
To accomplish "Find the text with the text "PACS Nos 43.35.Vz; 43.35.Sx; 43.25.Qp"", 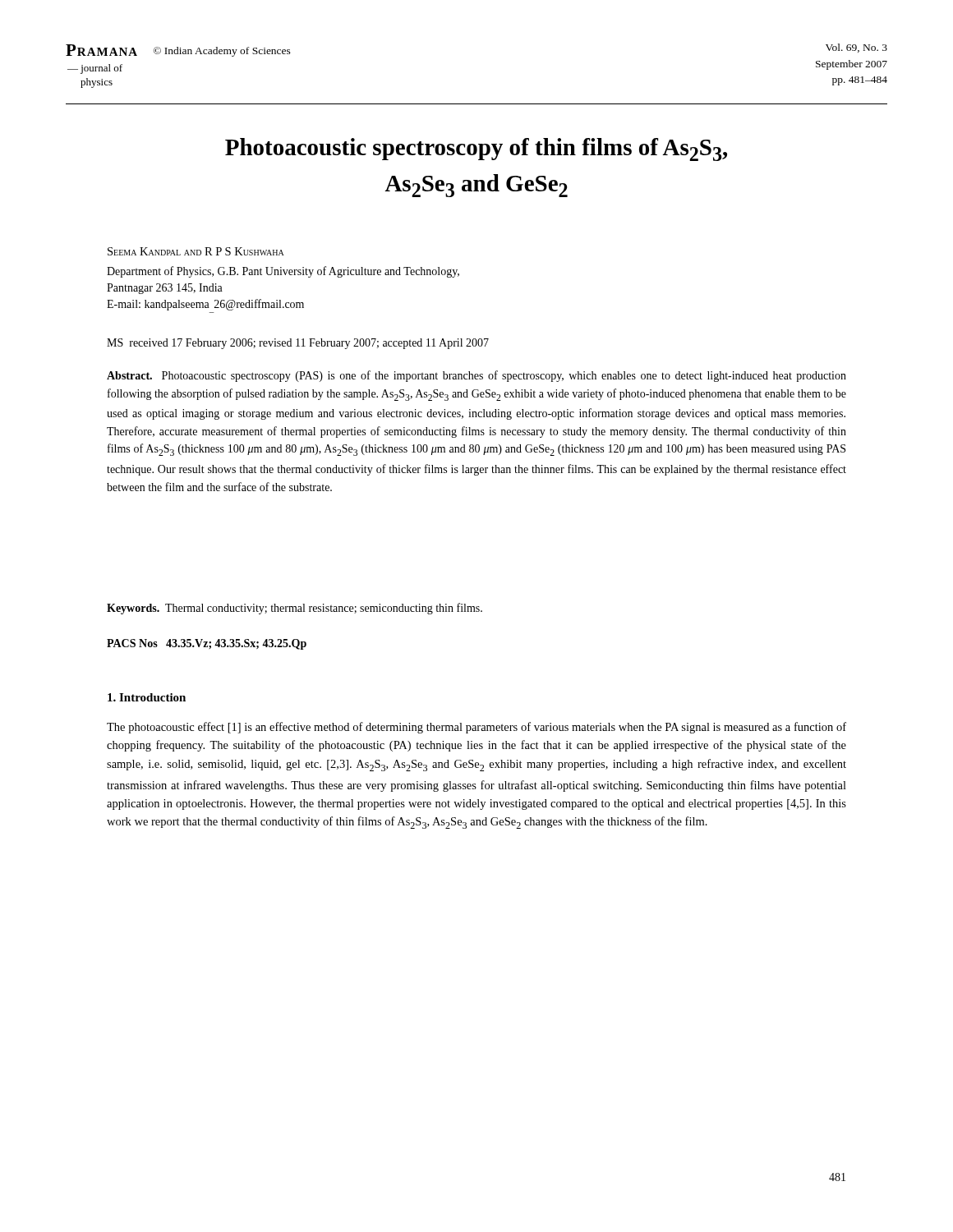I will coord(207,643).
